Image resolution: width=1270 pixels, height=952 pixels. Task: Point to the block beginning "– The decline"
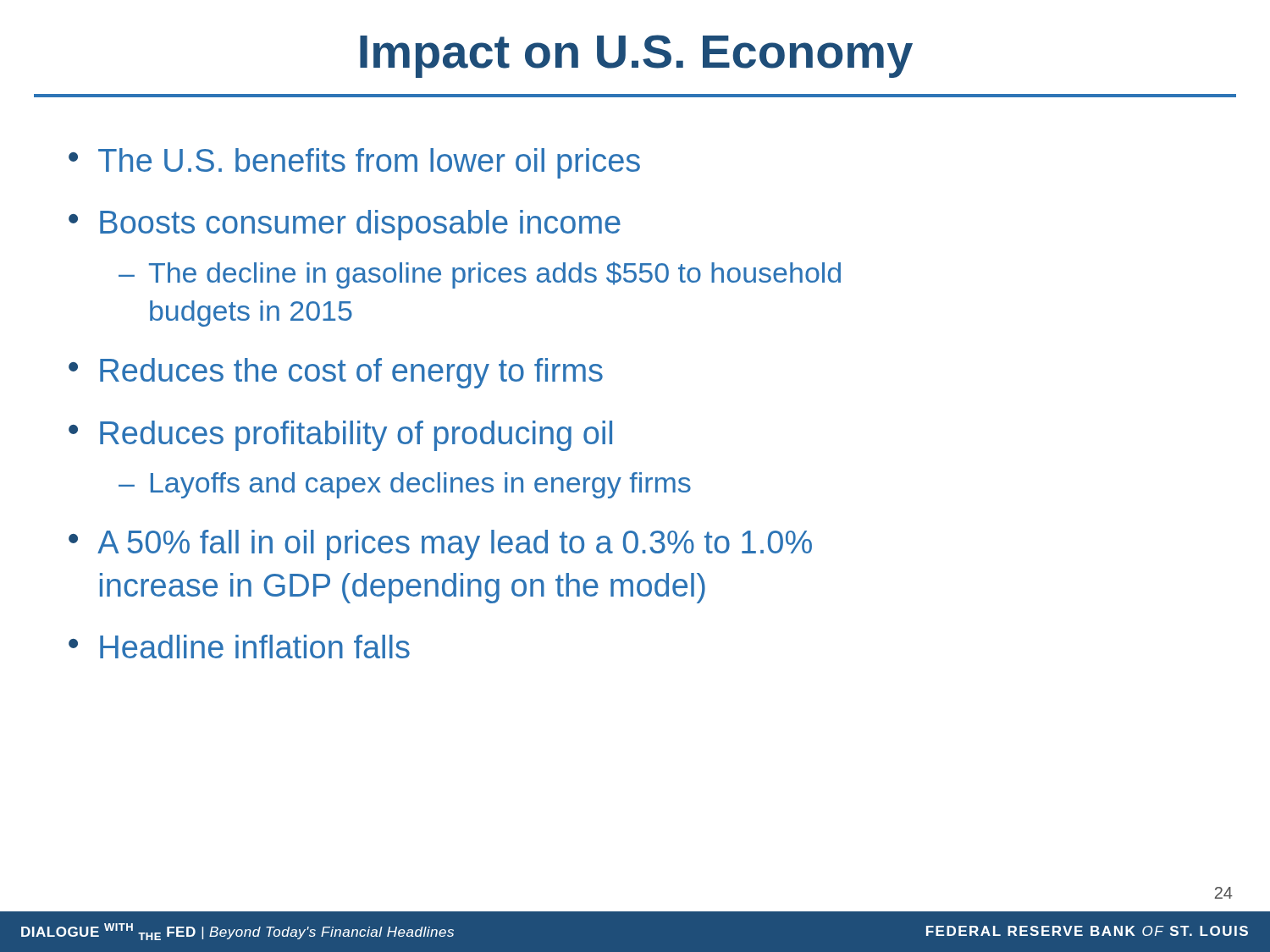[481, 292]
